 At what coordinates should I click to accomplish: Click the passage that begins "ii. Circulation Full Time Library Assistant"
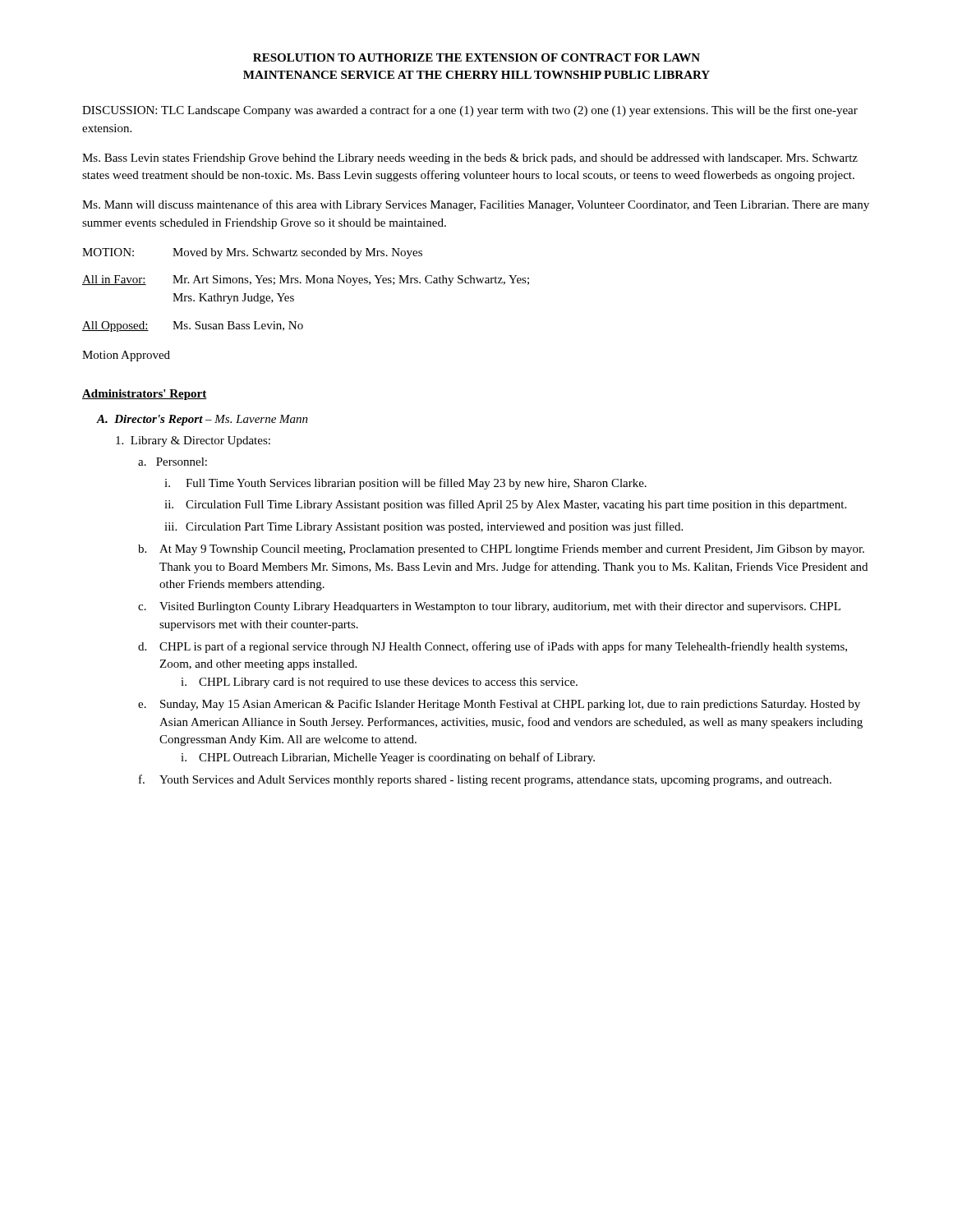(x=506, y=505)
